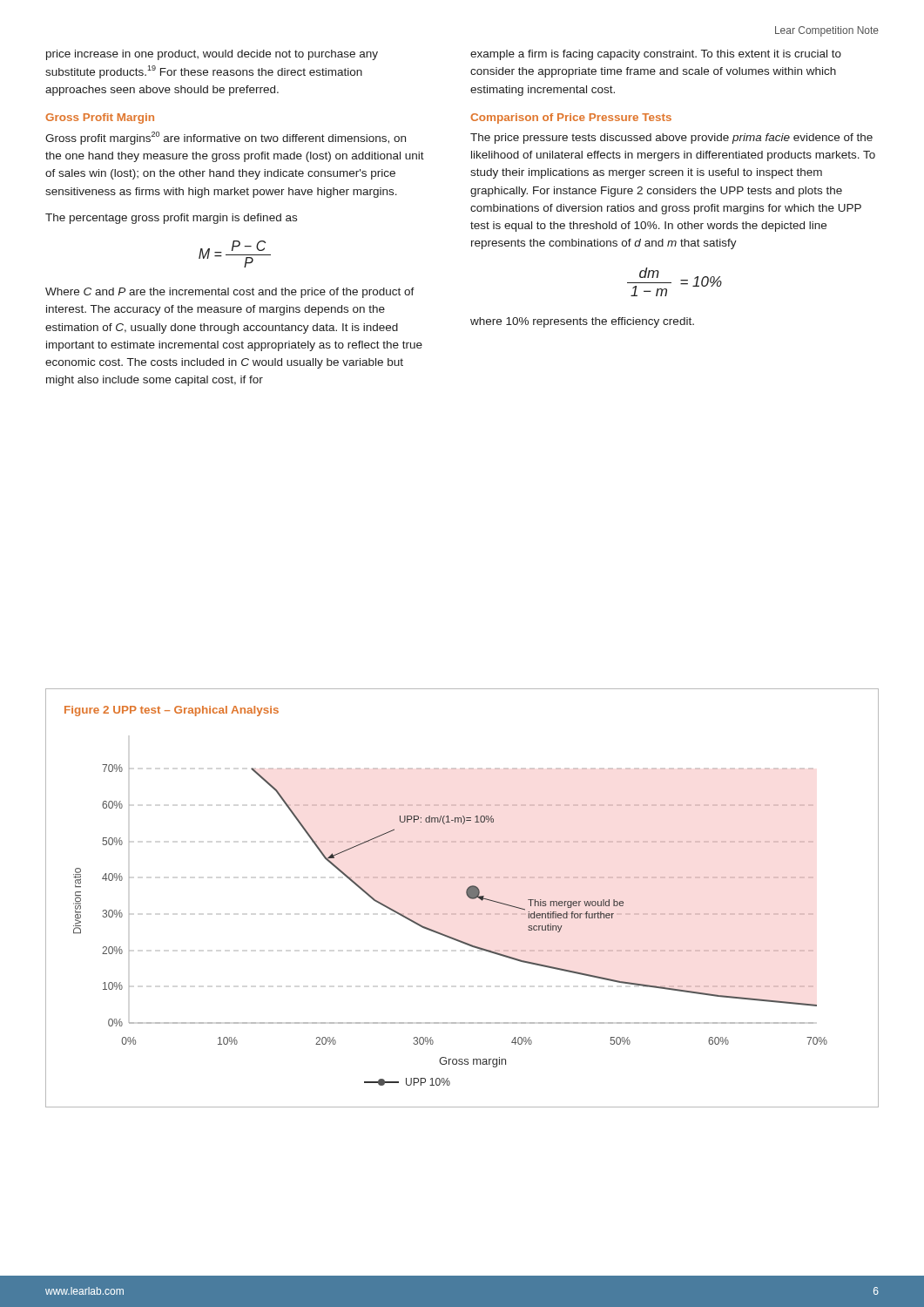
Task: Locate the passage starting "where 10% represents the"
Action: pos(583,321)
